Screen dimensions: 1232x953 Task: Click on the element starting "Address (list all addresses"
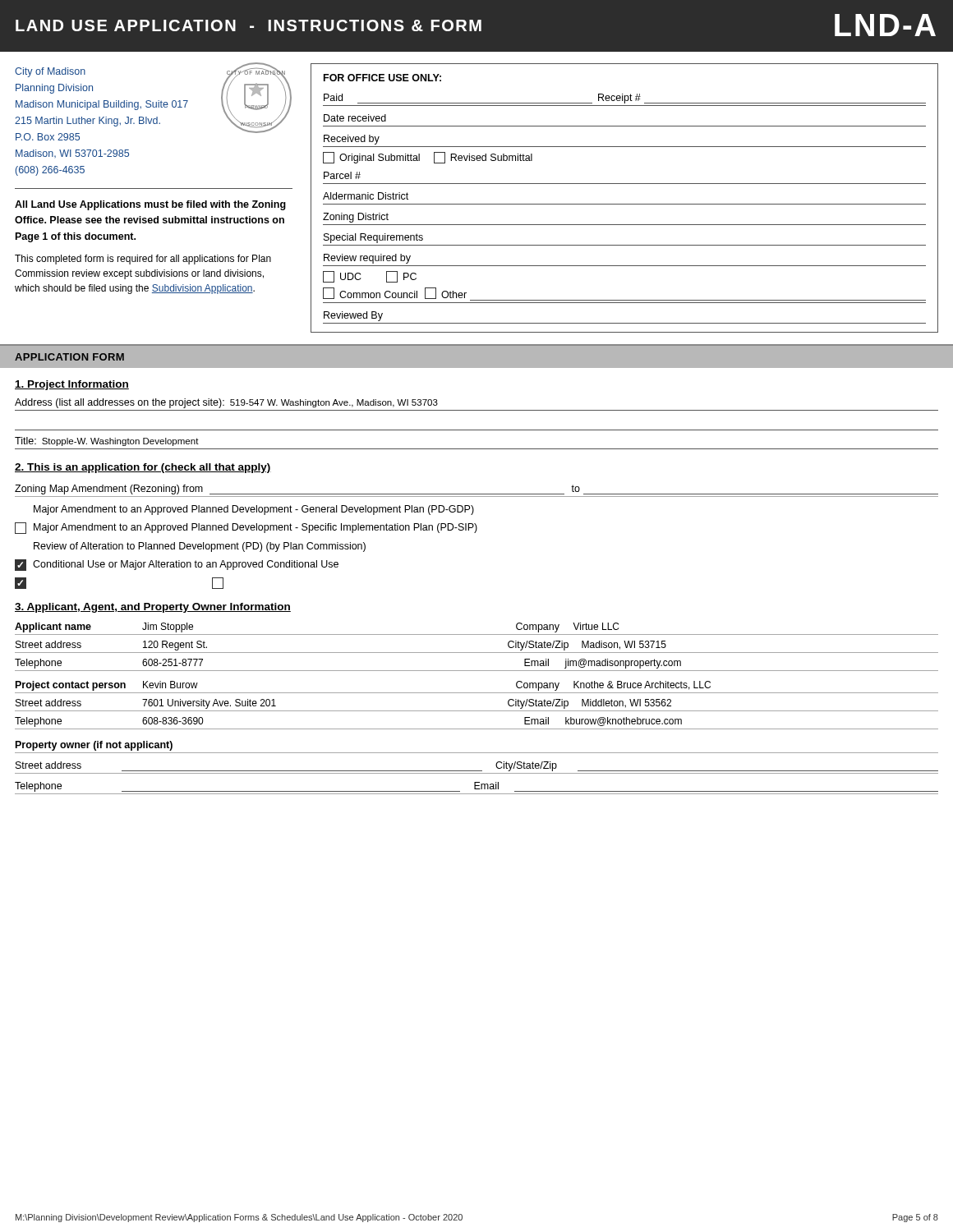pos(226,402)
